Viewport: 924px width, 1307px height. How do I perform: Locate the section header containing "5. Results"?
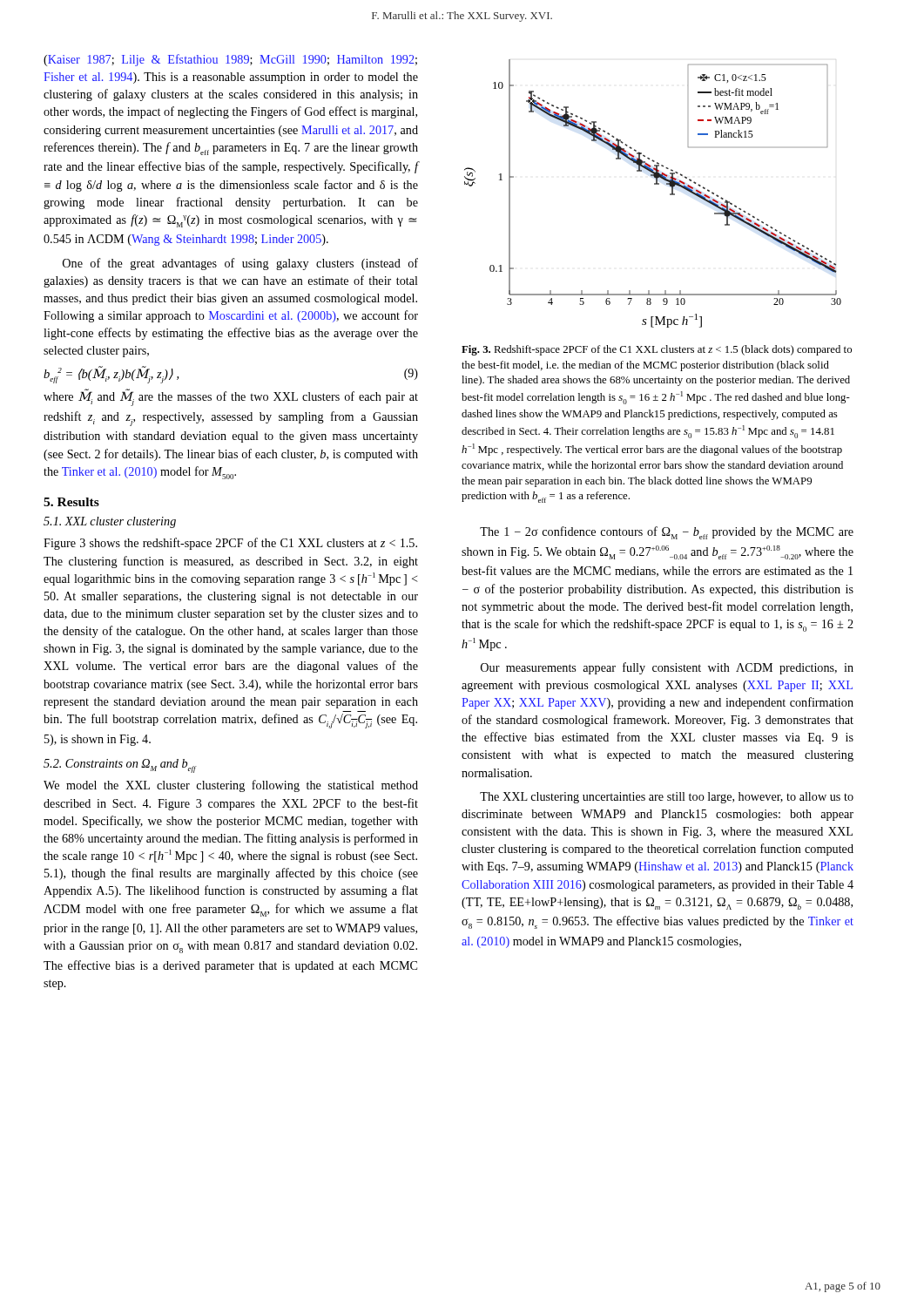point(71,502)
